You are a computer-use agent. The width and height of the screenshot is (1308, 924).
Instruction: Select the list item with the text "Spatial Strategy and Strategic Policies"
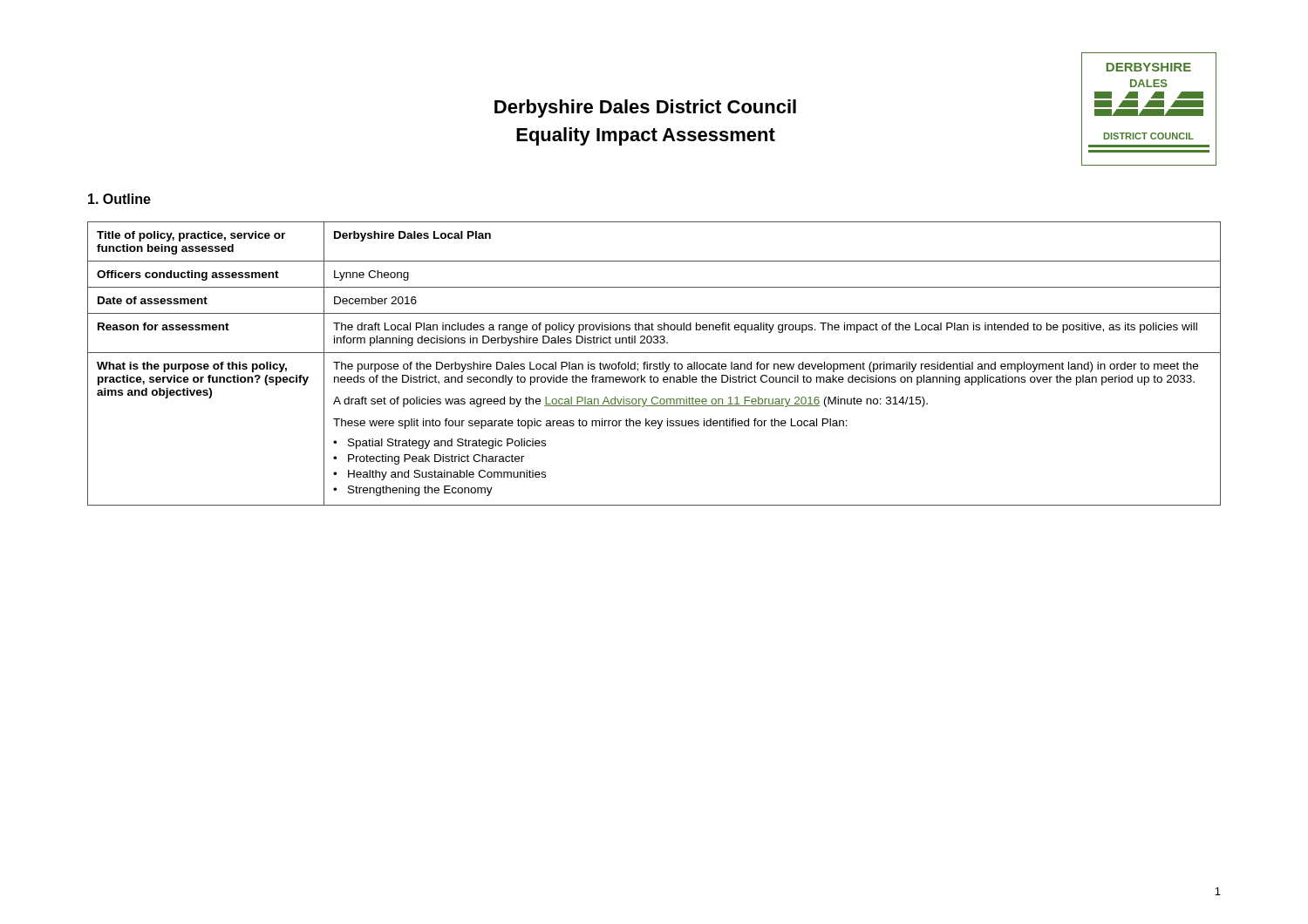pos(447,442)
